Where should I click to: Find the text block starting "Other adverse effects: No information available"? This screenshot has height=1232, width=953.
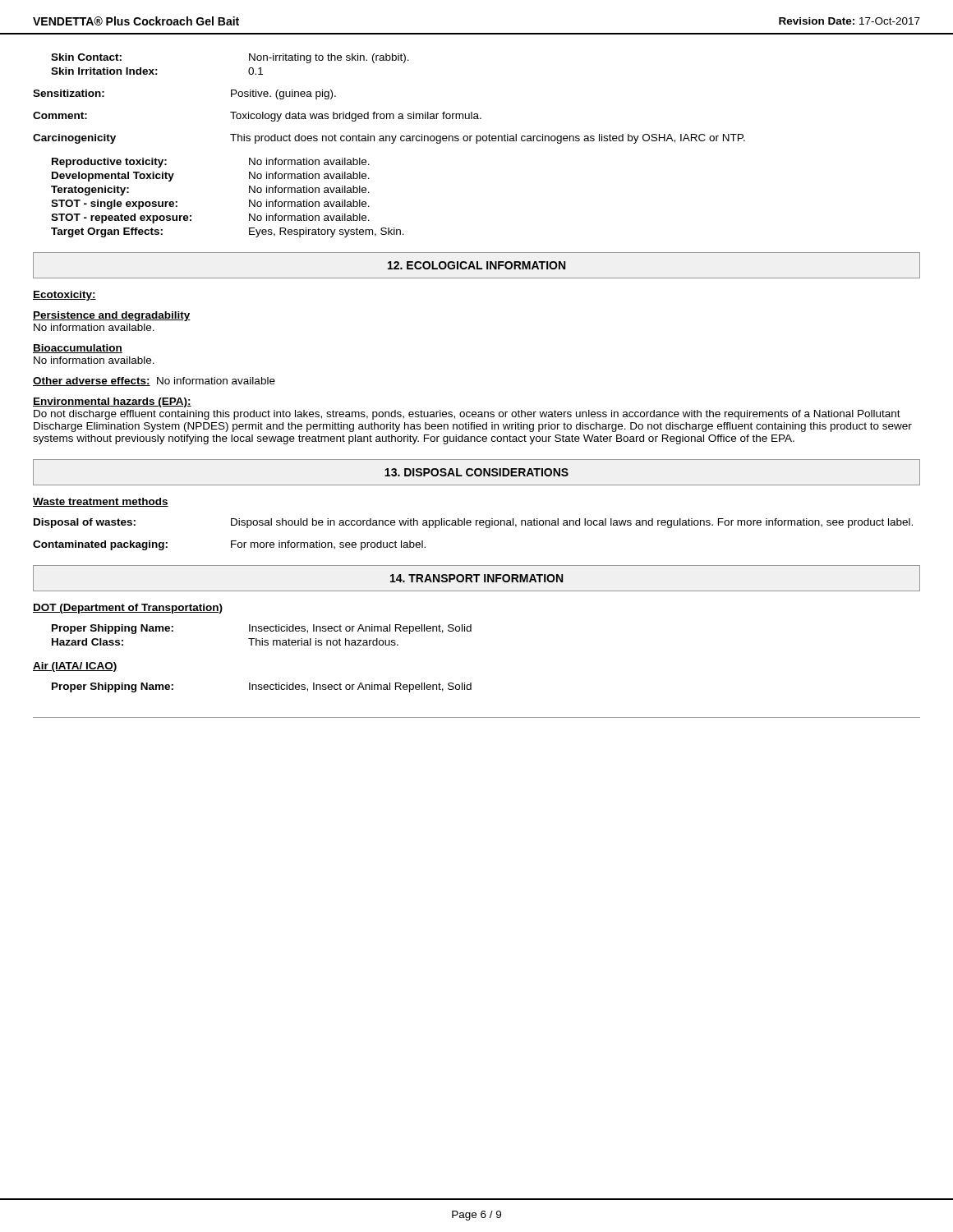click(x=154, y=381)
